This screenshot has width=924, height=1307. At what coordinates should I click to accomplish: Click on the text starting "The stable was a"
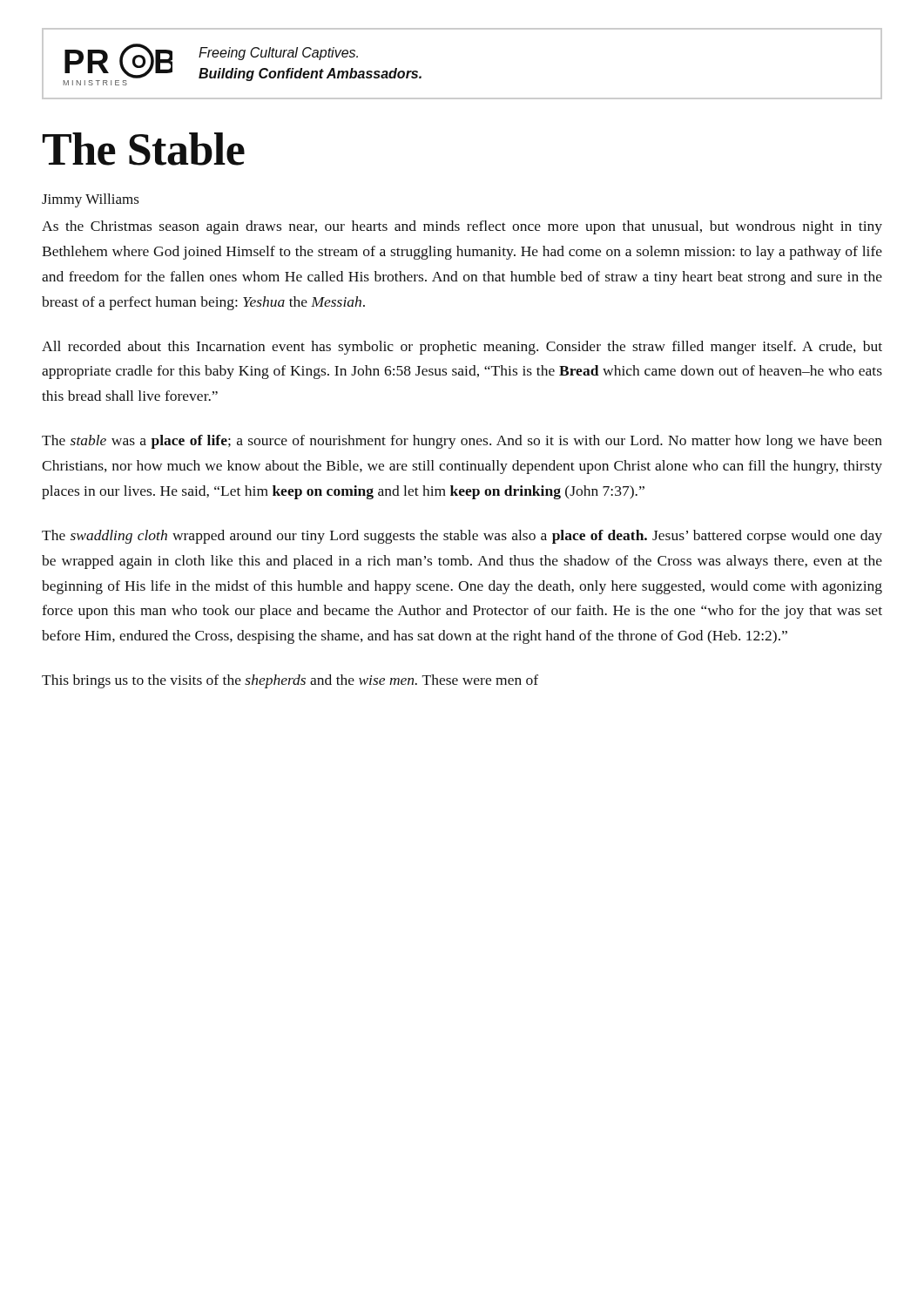pos(462,465)
